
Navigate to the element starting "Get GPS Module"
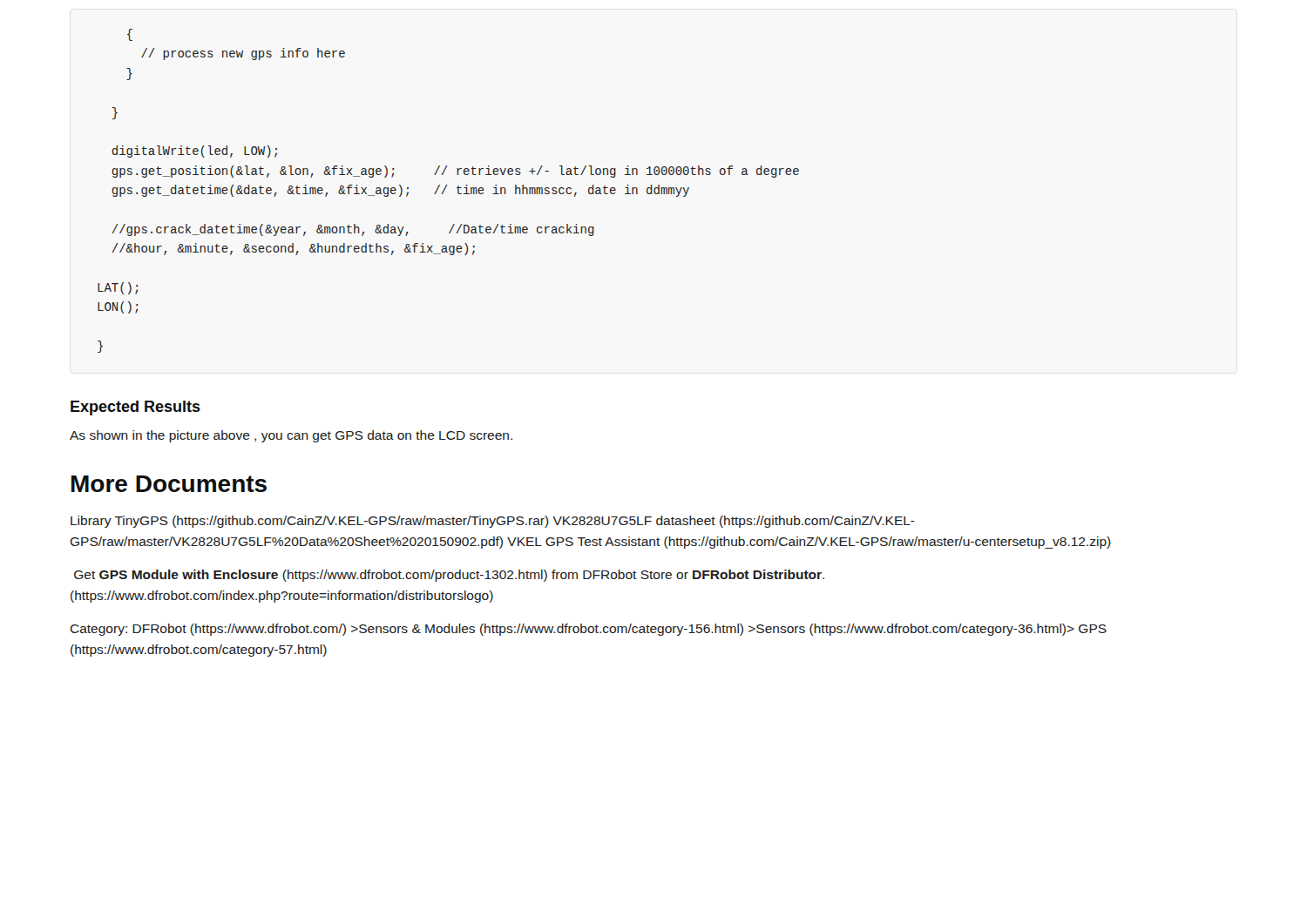(448, 585)
